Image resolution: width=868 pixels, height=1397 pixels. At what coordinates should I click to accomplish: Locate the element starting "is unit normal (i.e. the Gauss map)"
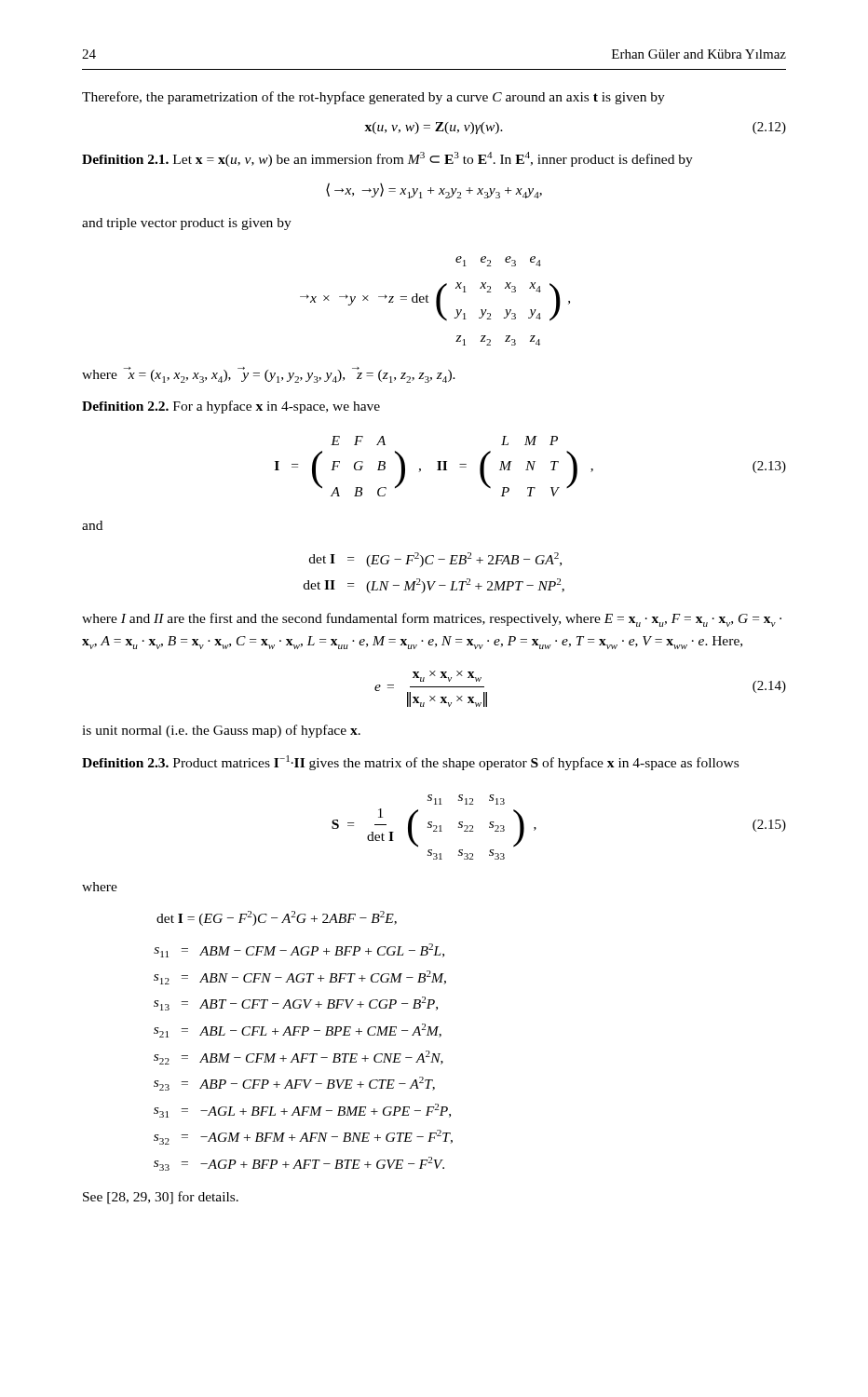coord(221,731)
